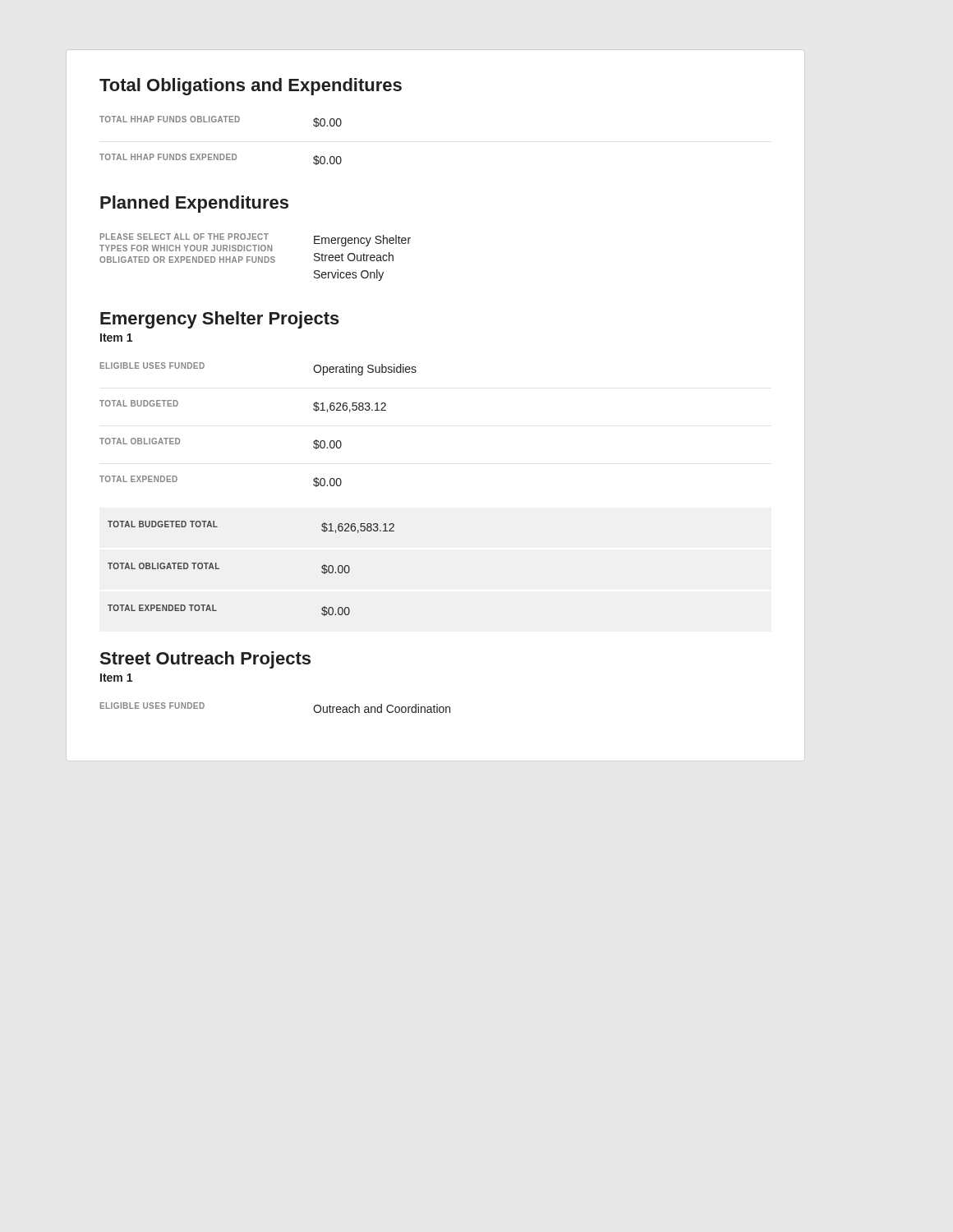Select the table that reads "ELIGIBLE USES FUNDED Outreach and"

coord(435,709)
